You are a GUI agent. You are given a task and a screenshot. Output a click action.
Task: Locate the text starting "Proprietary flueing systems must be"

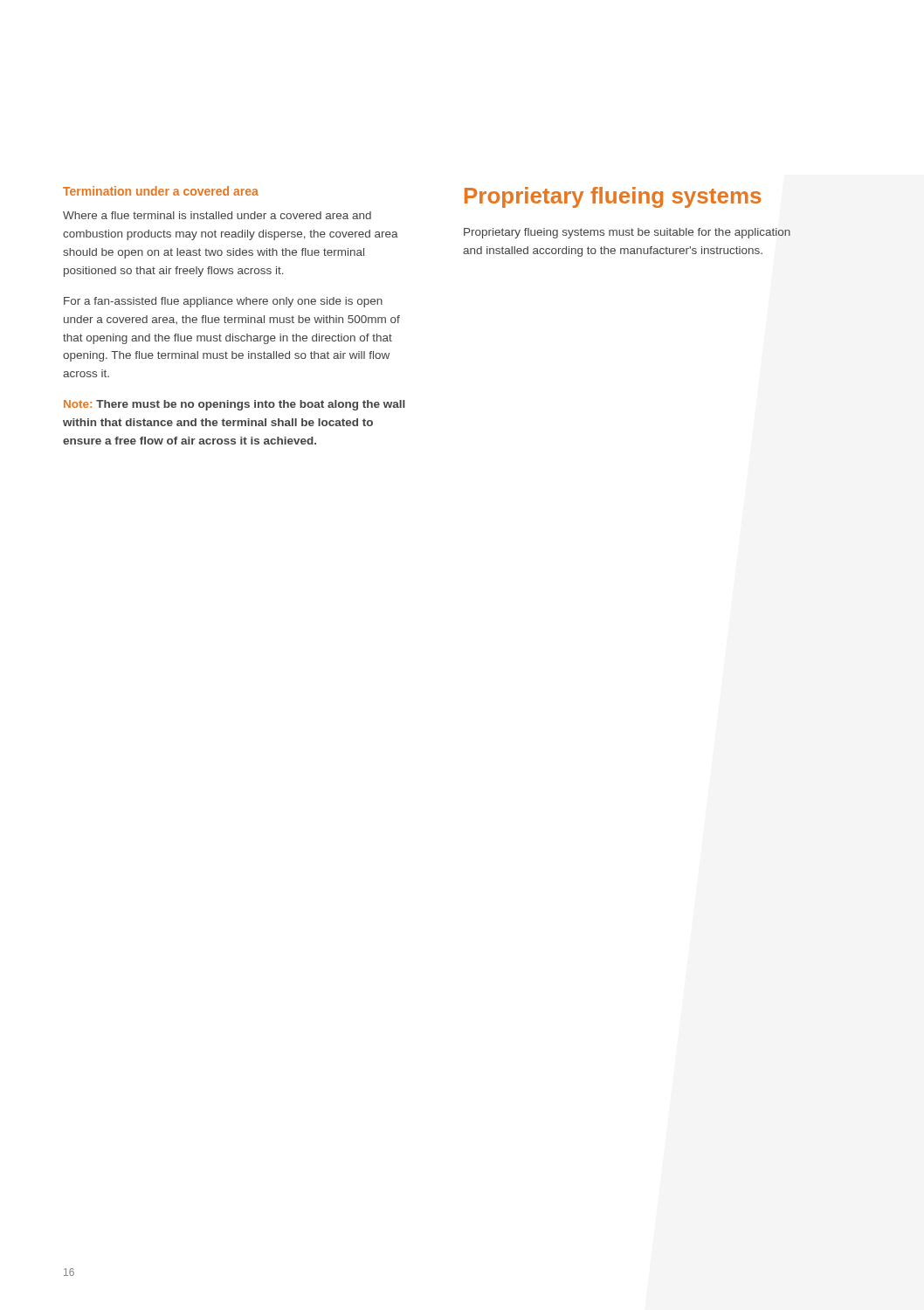point(638,242)
